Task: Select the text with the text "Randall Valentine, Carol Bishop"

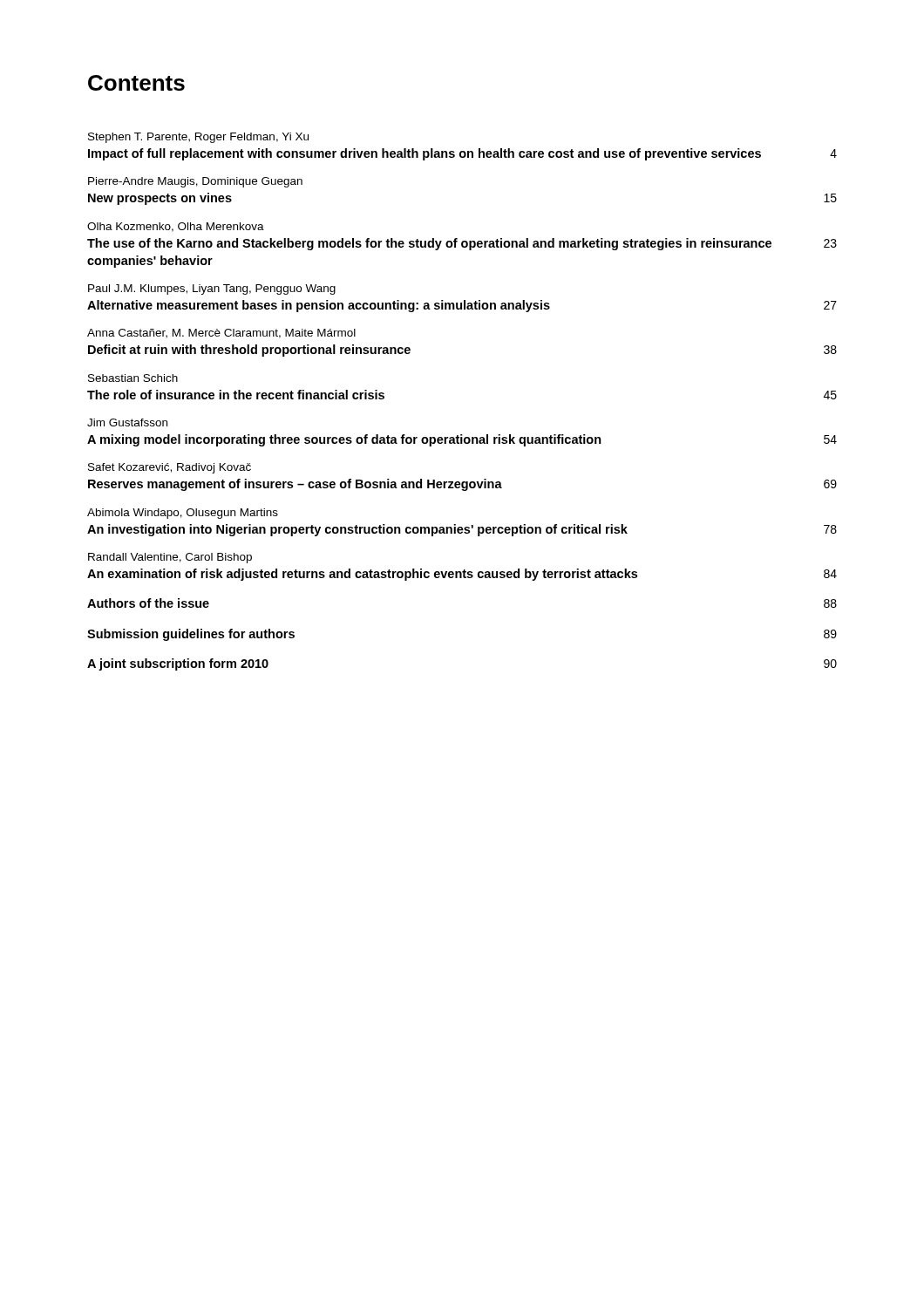Action: [170, 557]
